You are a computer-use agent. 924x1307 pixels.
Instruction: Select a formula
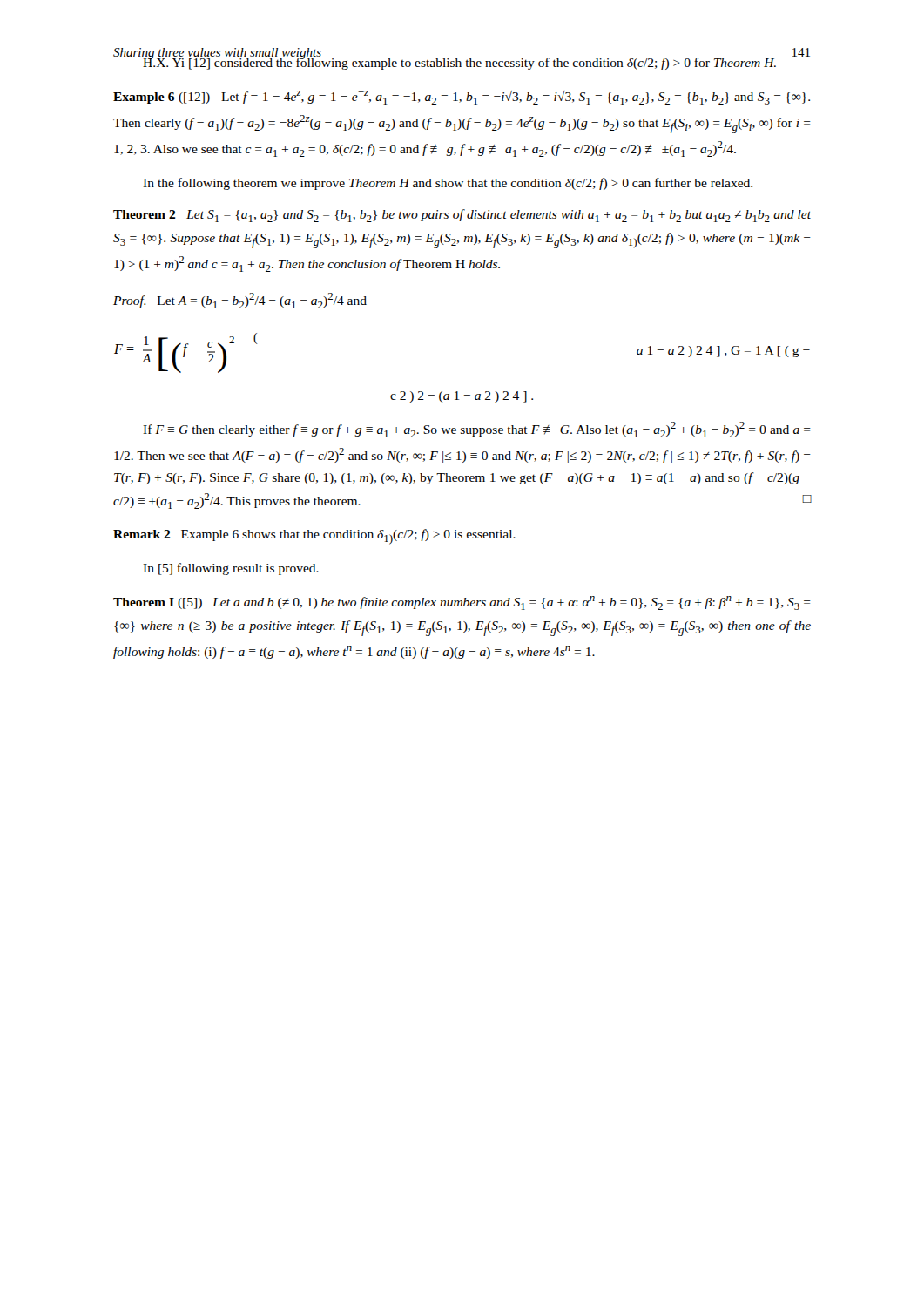click(x=462, y=361)
